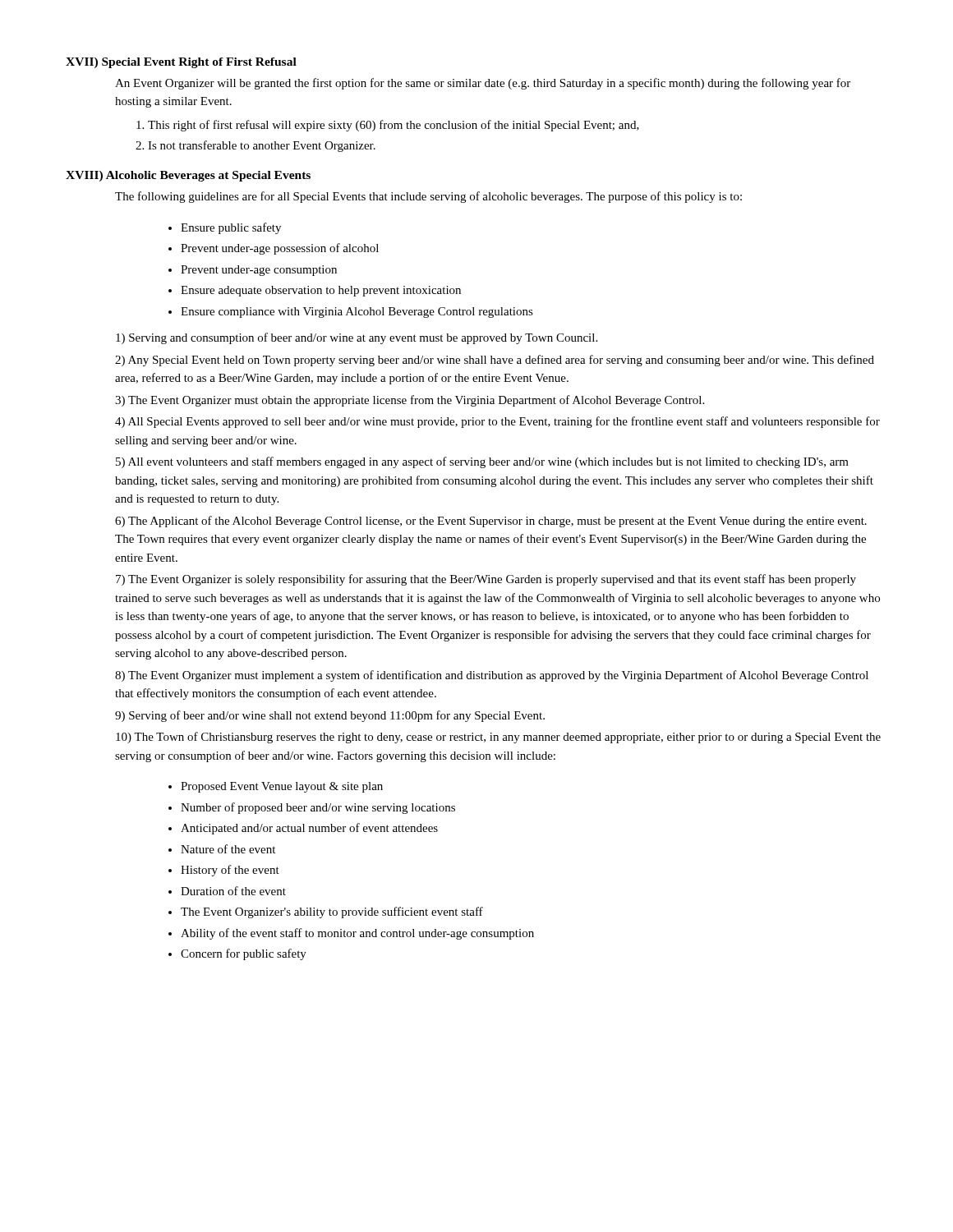Locate the element starting "8) The Event Organizer must"
This screenshot has height=1232, width=953.
[x=492, y=684]
